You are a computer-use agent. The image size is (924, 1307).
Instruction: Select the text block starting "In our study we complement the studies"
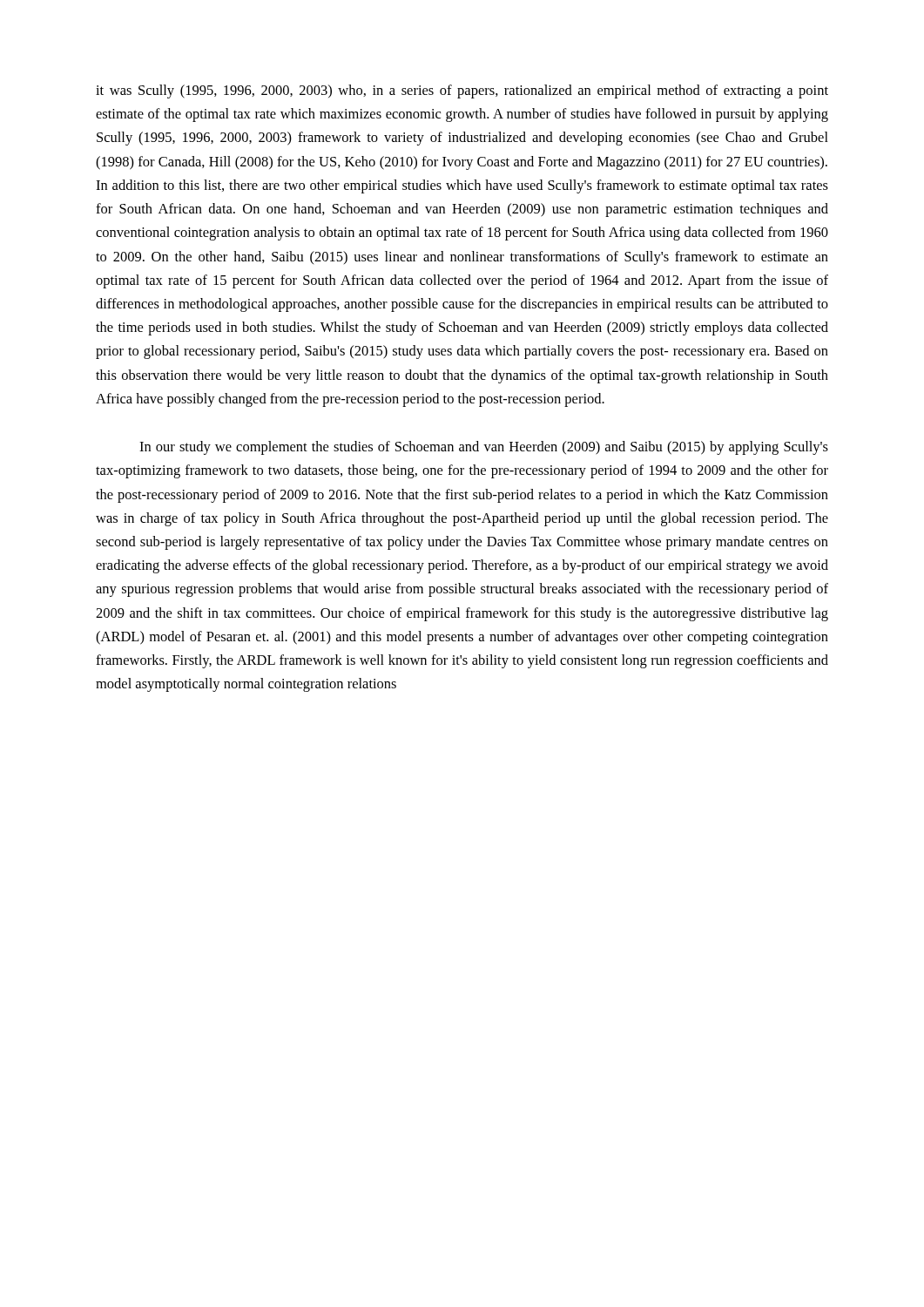click(462, 565)
